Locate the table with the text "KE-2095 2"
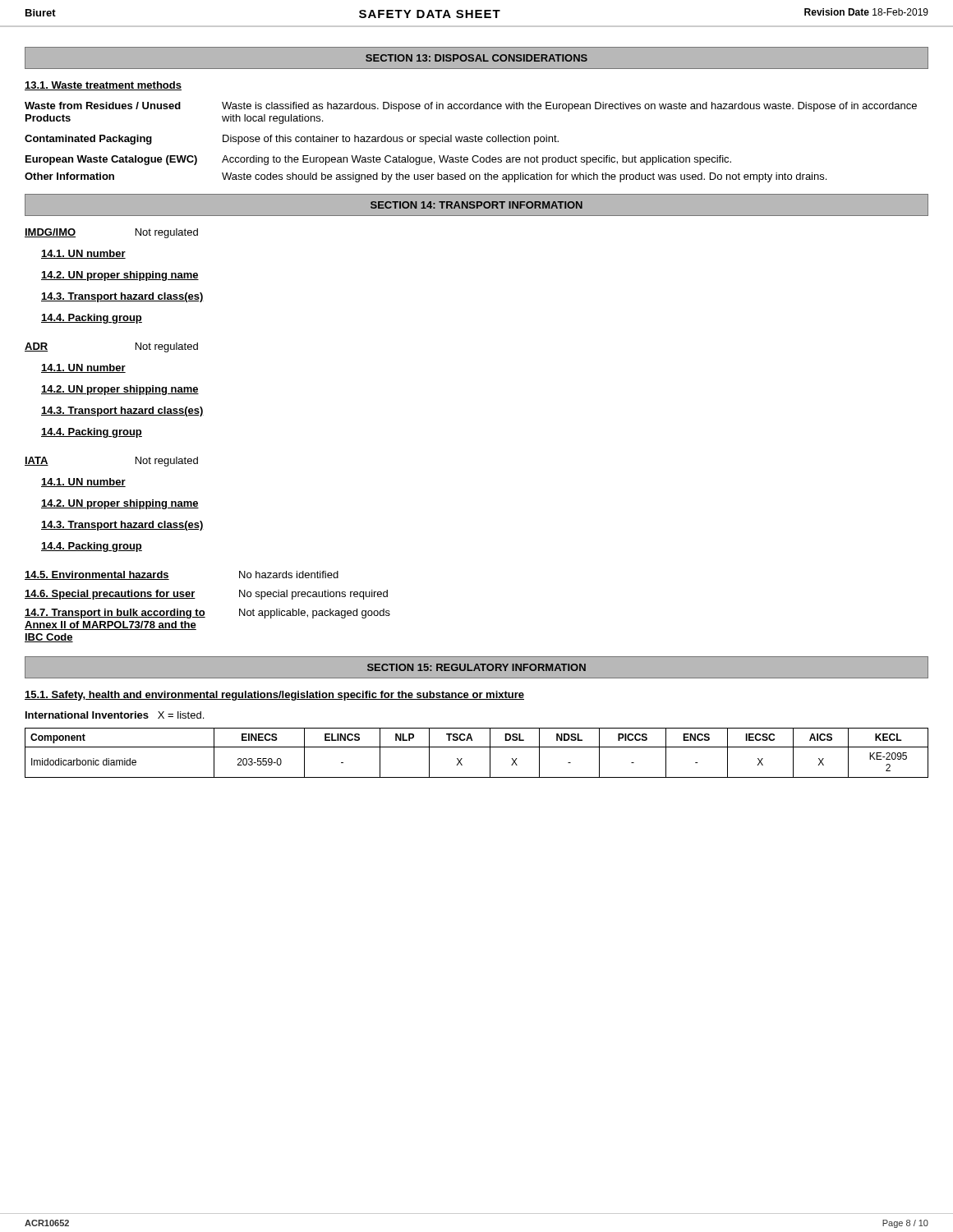 pos(476,753)
